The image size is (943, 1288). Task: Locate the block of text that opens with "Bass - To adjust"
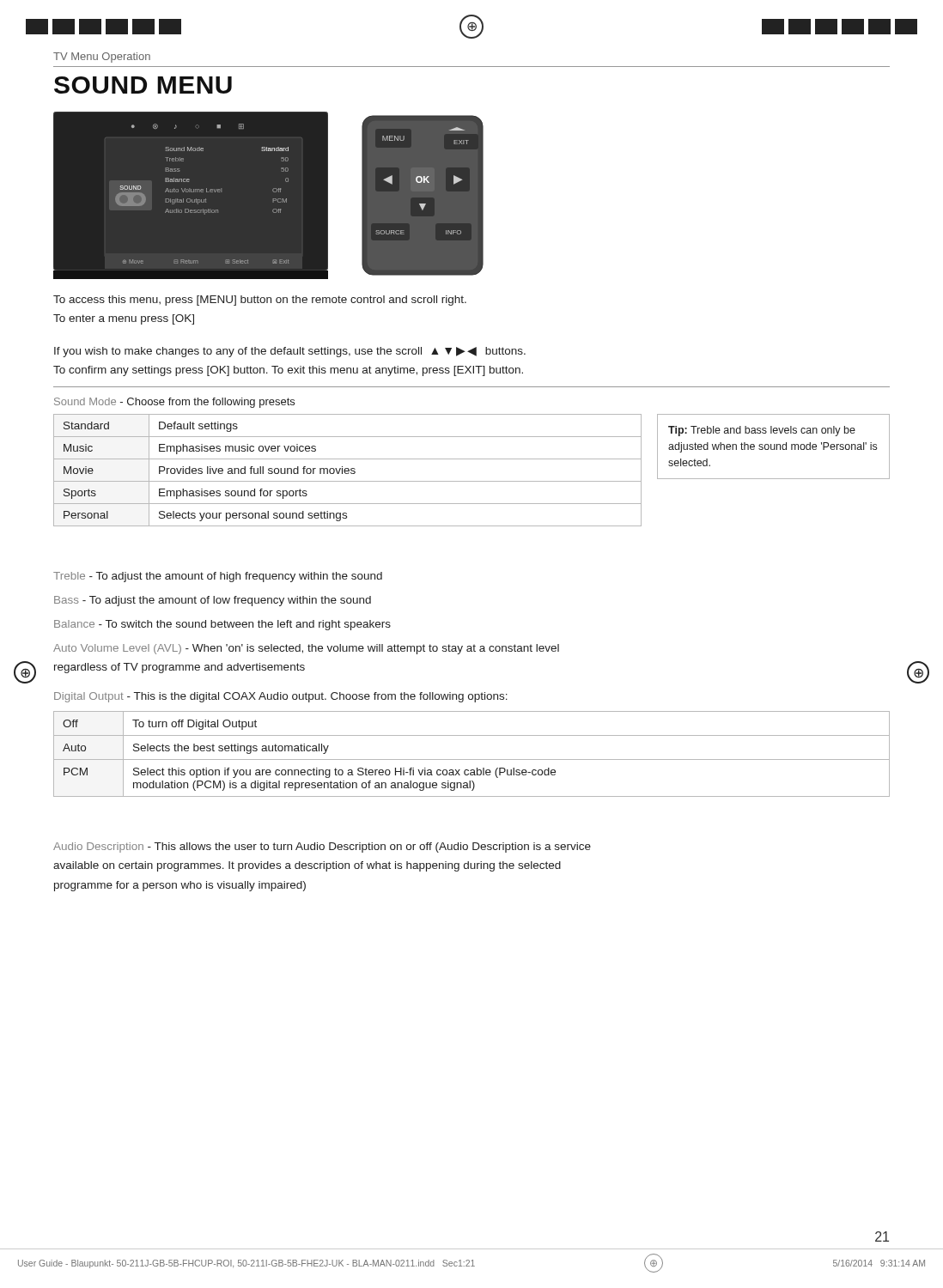coord(212,600)
